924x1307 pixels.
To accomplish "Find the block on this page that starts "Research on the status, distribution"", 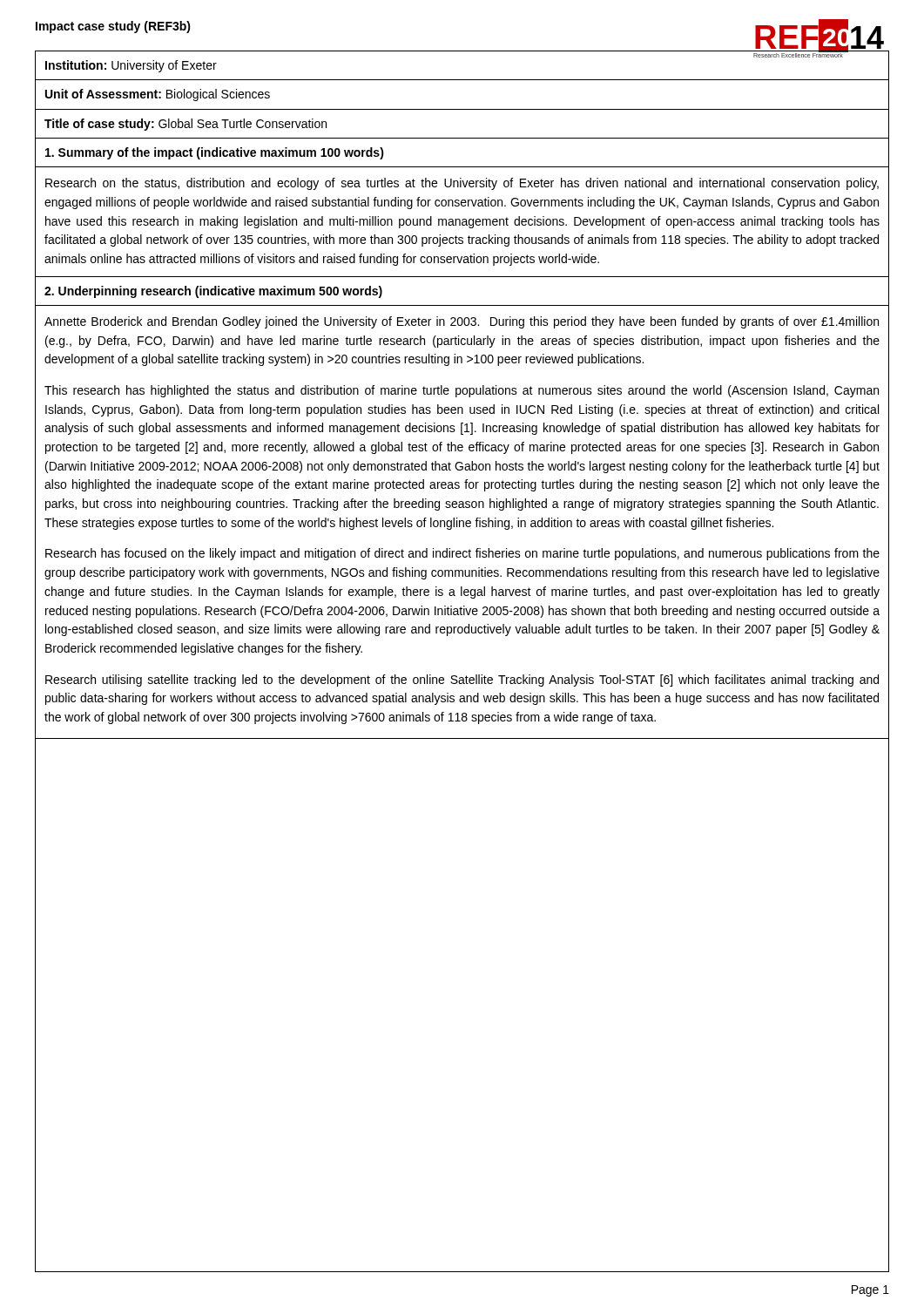I will (x=462, y=221).
